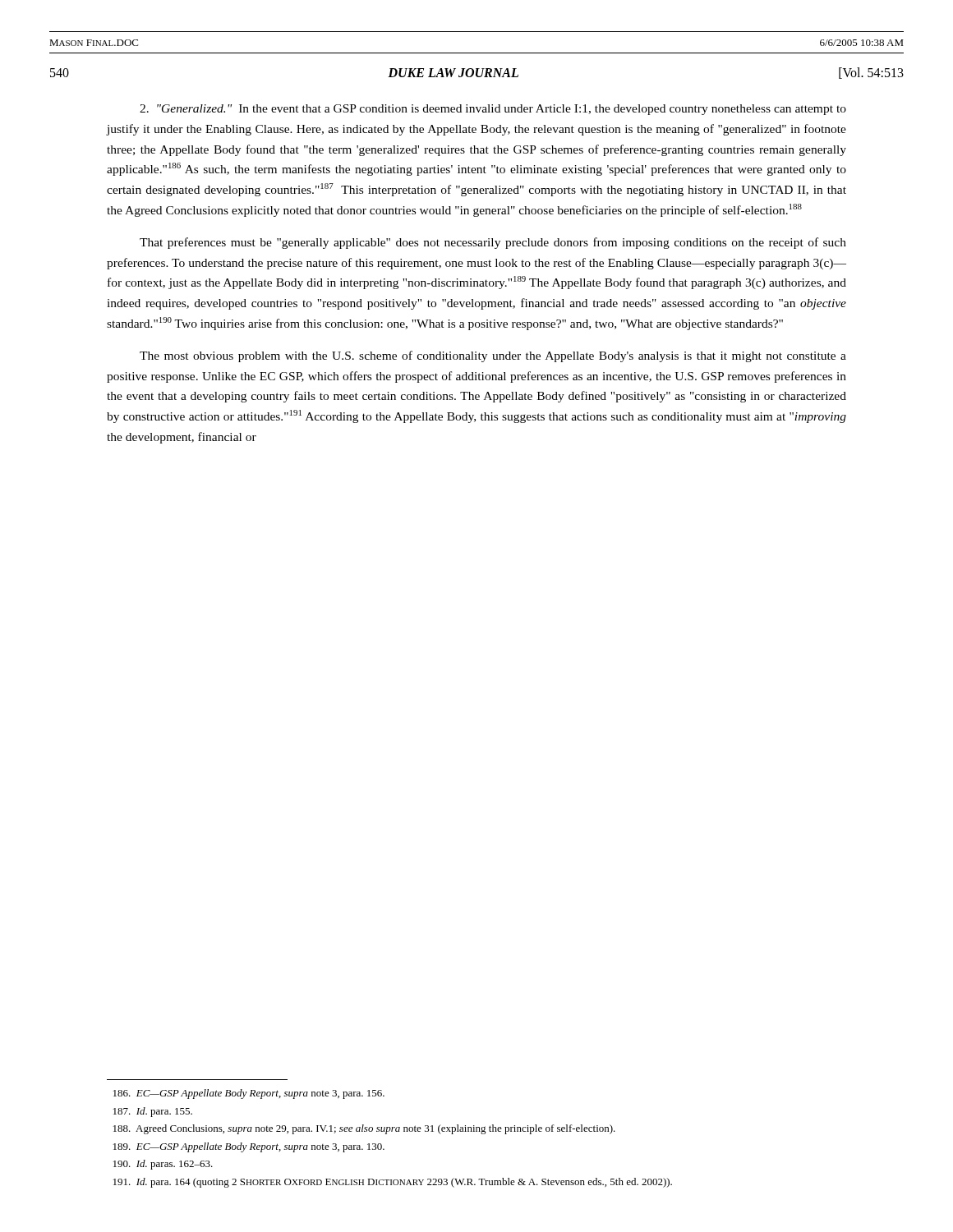Select the footnote with the text "Agreed Conclusions, supra note 29, para. IV.1;"

point(361,1128)
